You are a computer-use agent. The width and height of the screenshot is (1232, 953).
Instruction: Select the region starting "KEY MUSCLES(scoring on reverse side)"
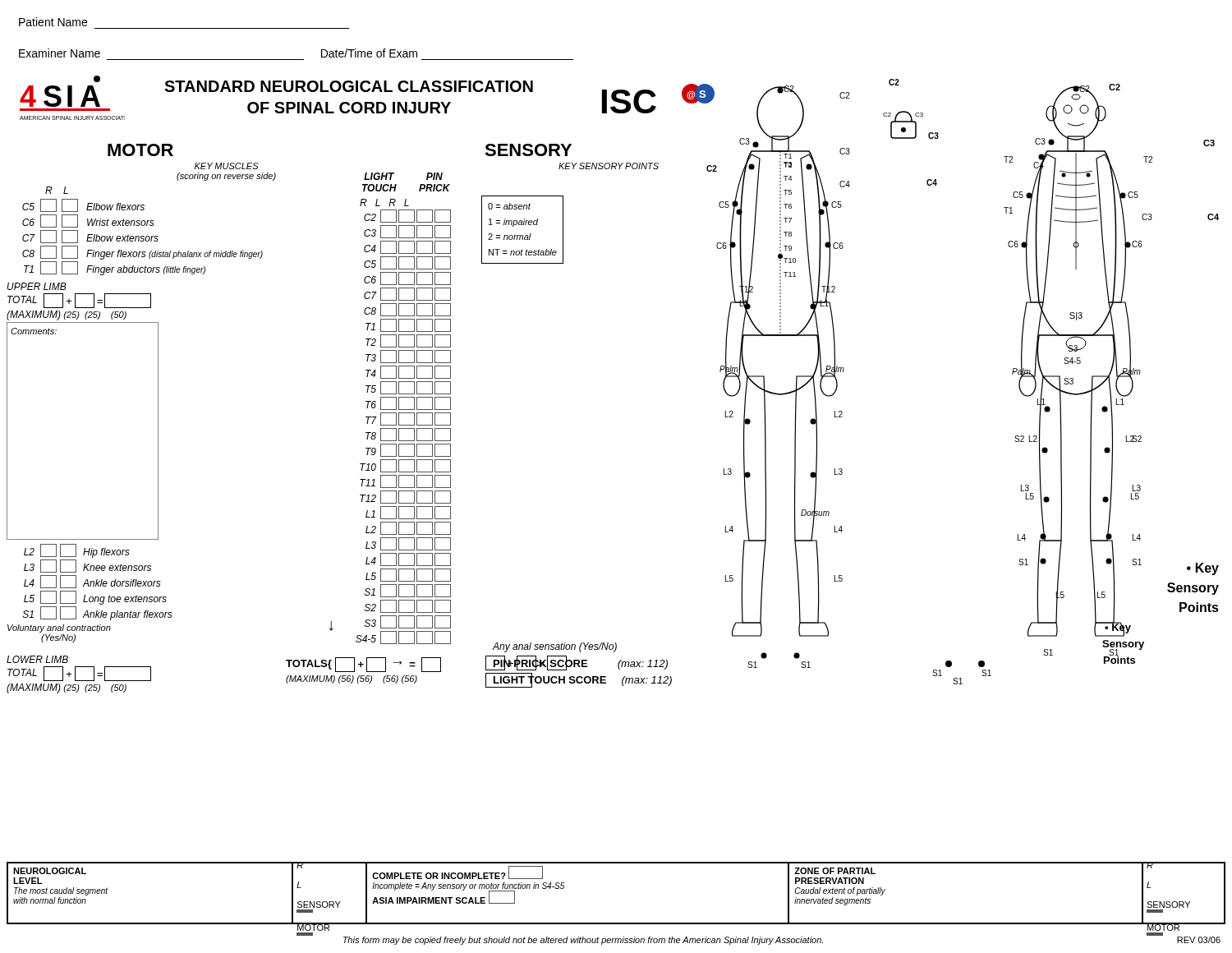226,171
